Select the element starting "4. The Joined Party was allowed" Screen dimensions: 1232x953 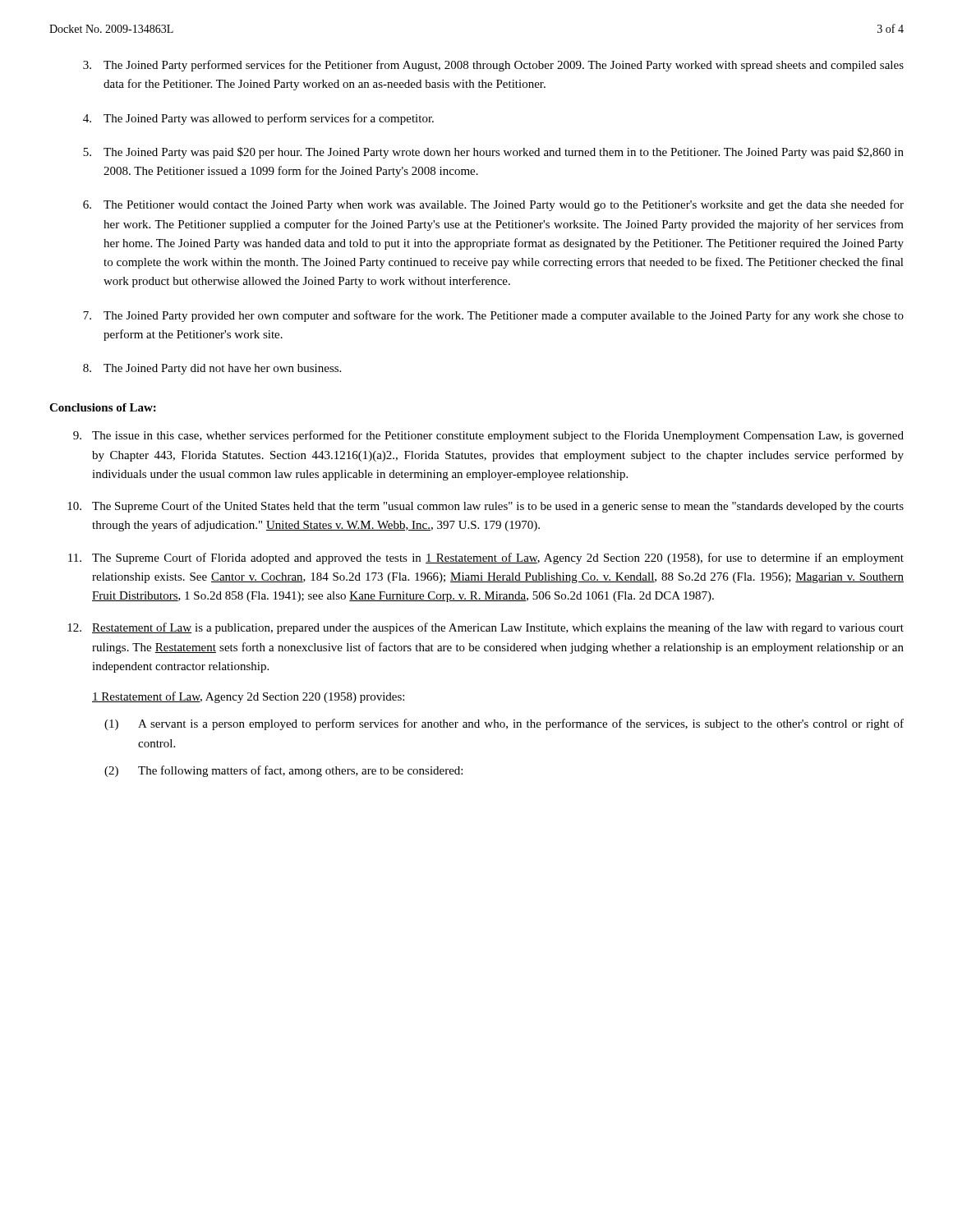click(258, 119)
